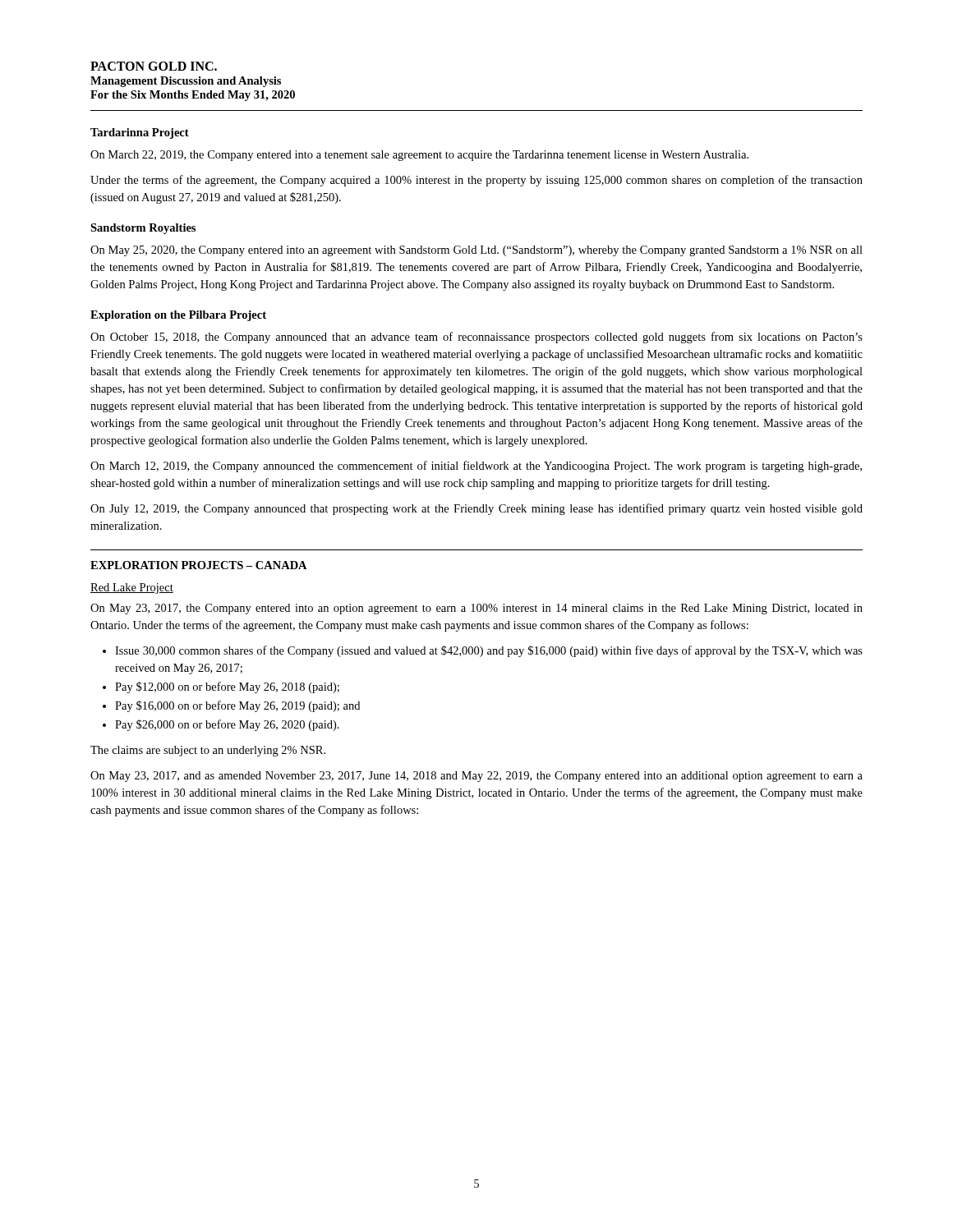The image size is (953, 1232).
Task: Click on the element starting "EXPLORATION PROJECTS – CANADA"
Action: pyautogui.click(x=199, y=565)
